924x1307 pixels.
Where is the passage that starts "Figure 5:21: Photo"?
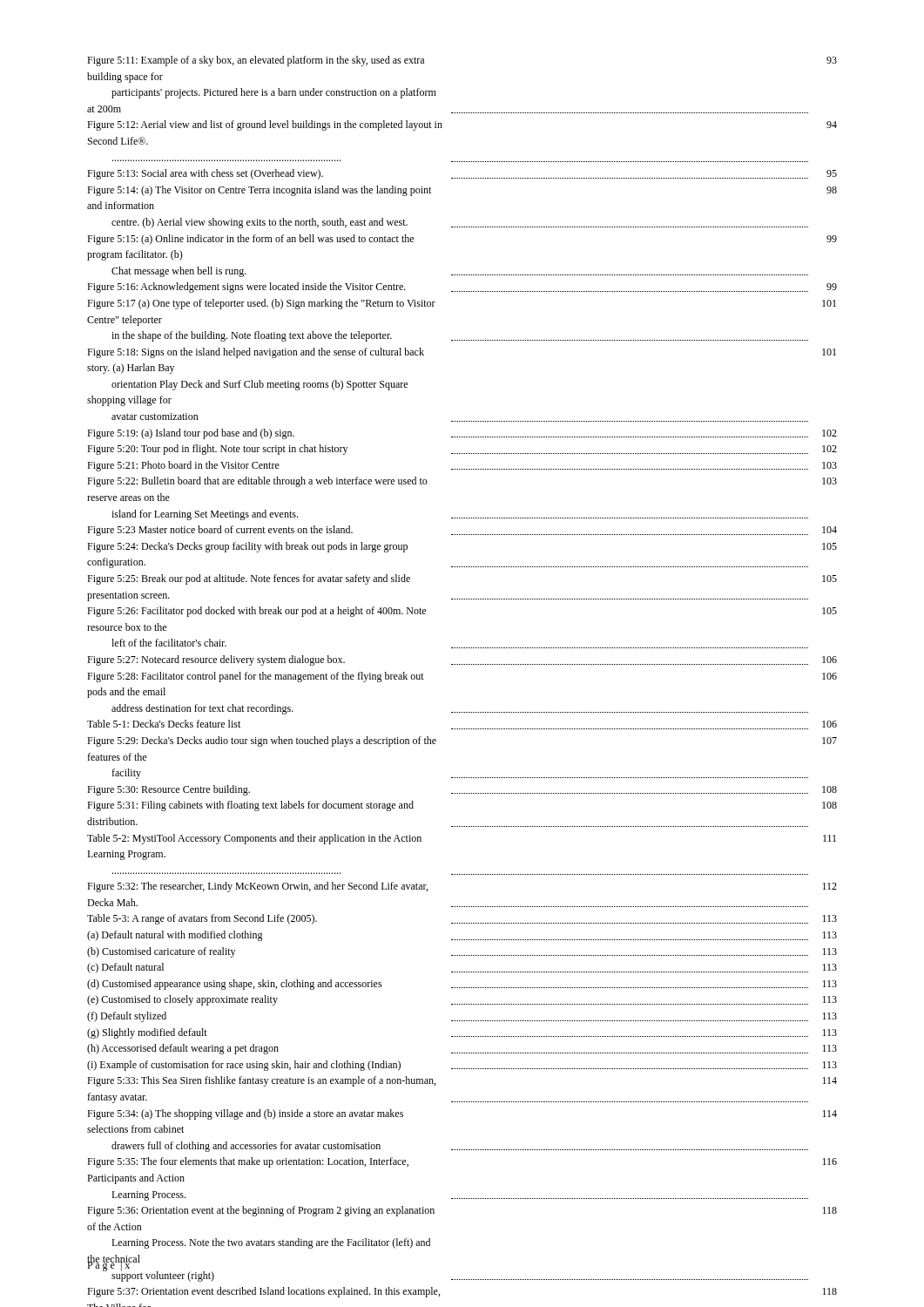pos(462,465)
